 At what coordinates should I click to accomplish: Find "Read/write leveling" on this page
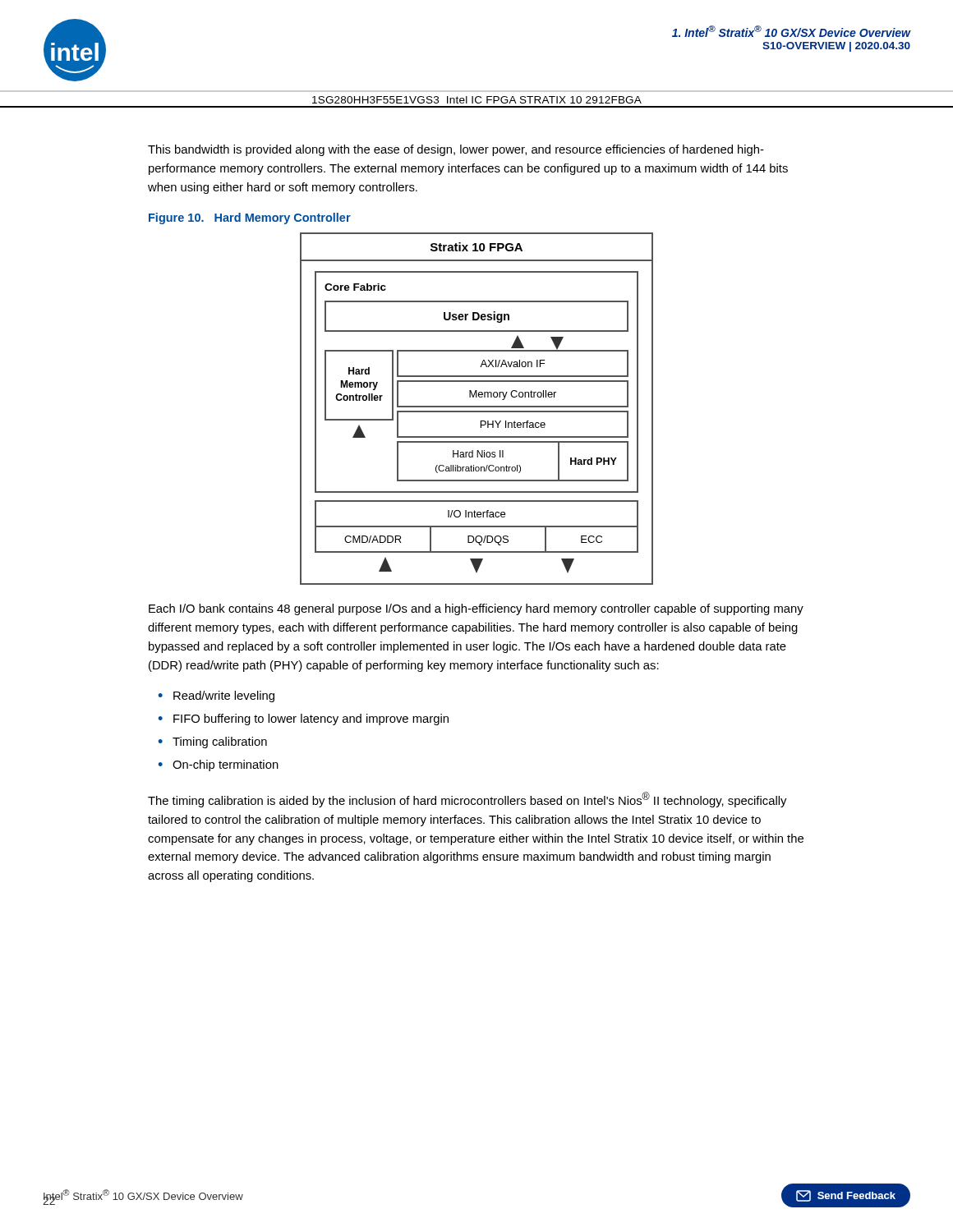click(224, 696)
